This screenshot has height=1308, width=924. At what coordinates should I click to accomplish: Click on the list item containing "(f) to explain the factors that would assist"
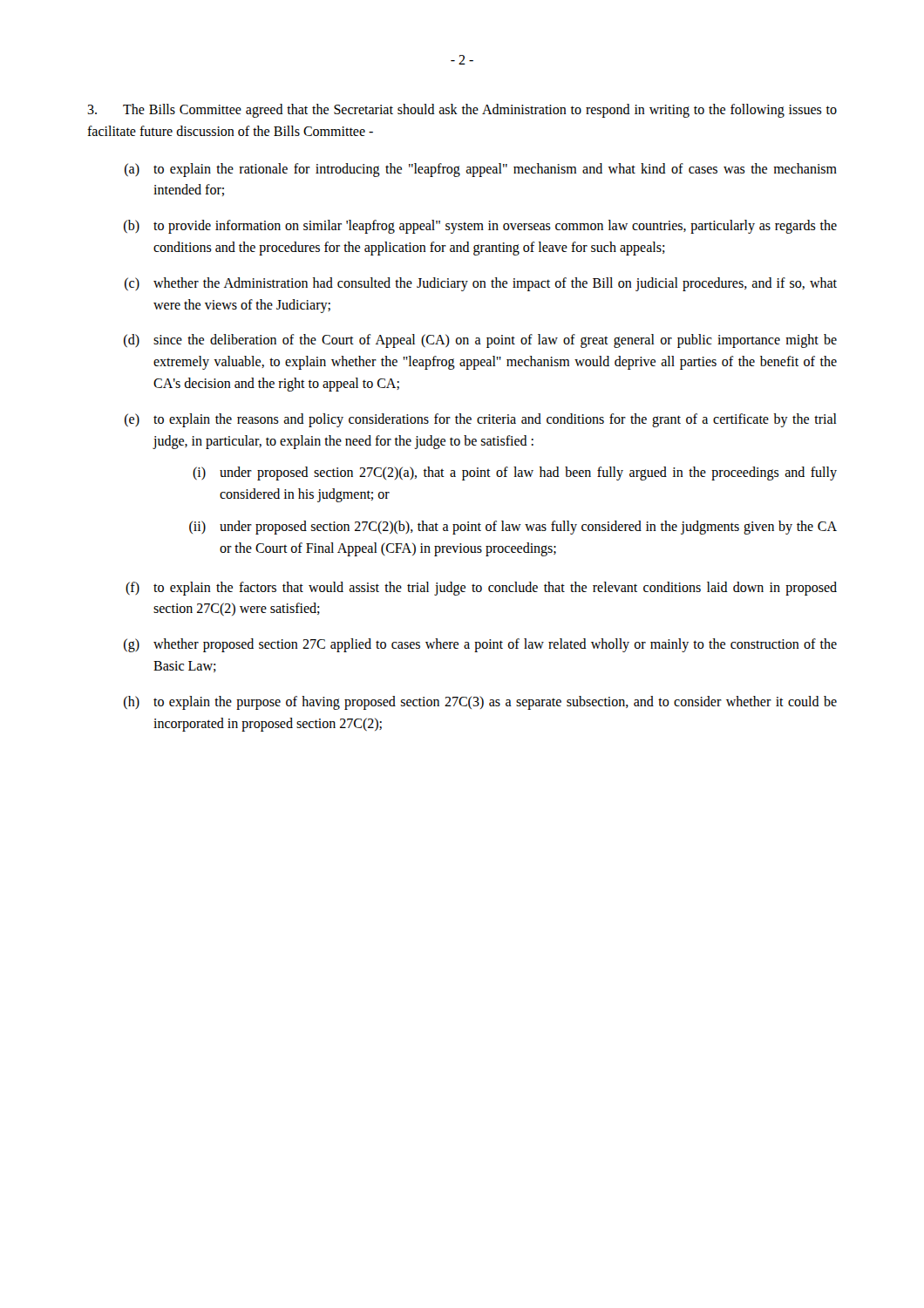(462, 598)
